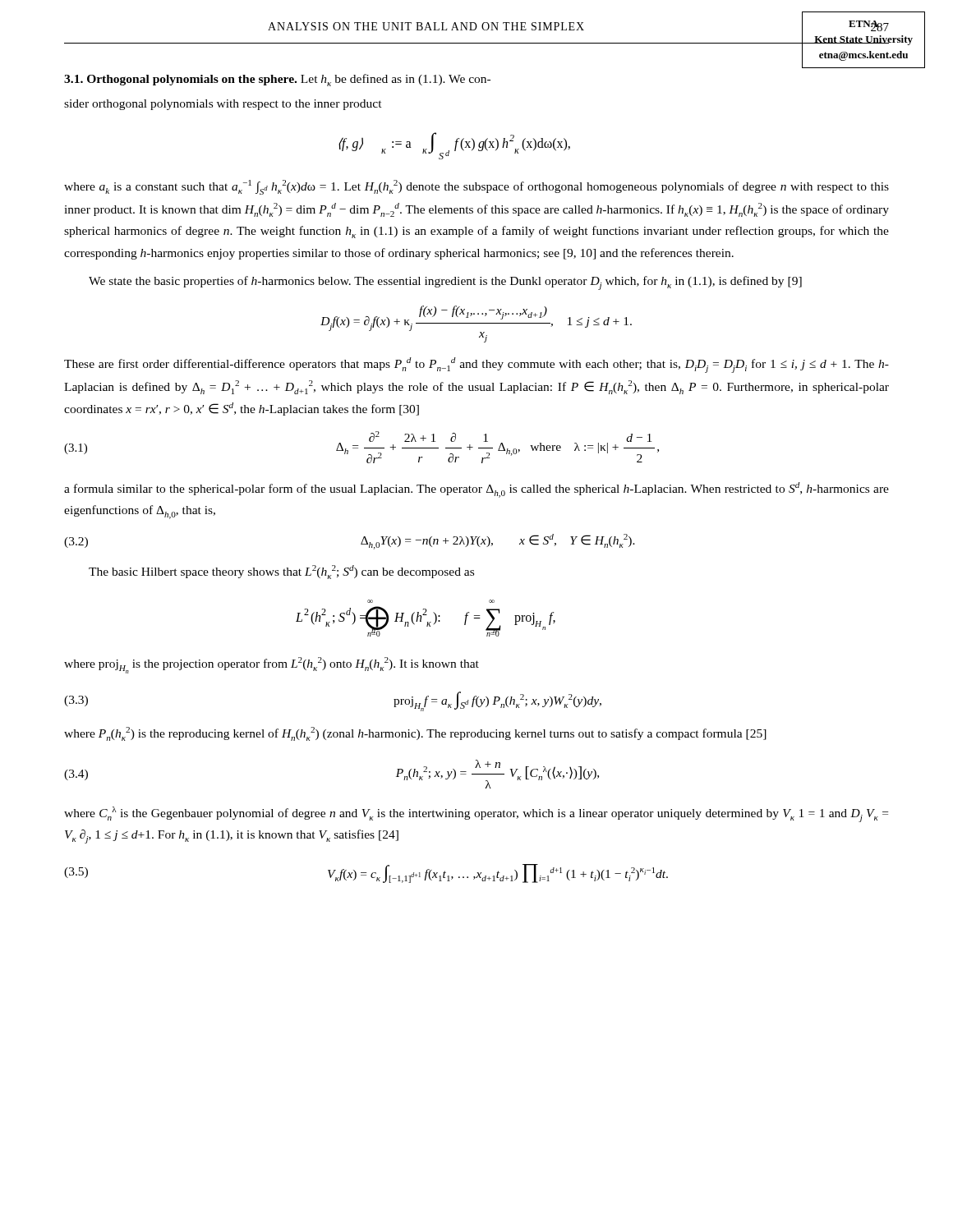This screenshot has width=953, height=1232.
Task: Click on the block starting "where ak is a constant such that aκ−1"
Action: 476,219
